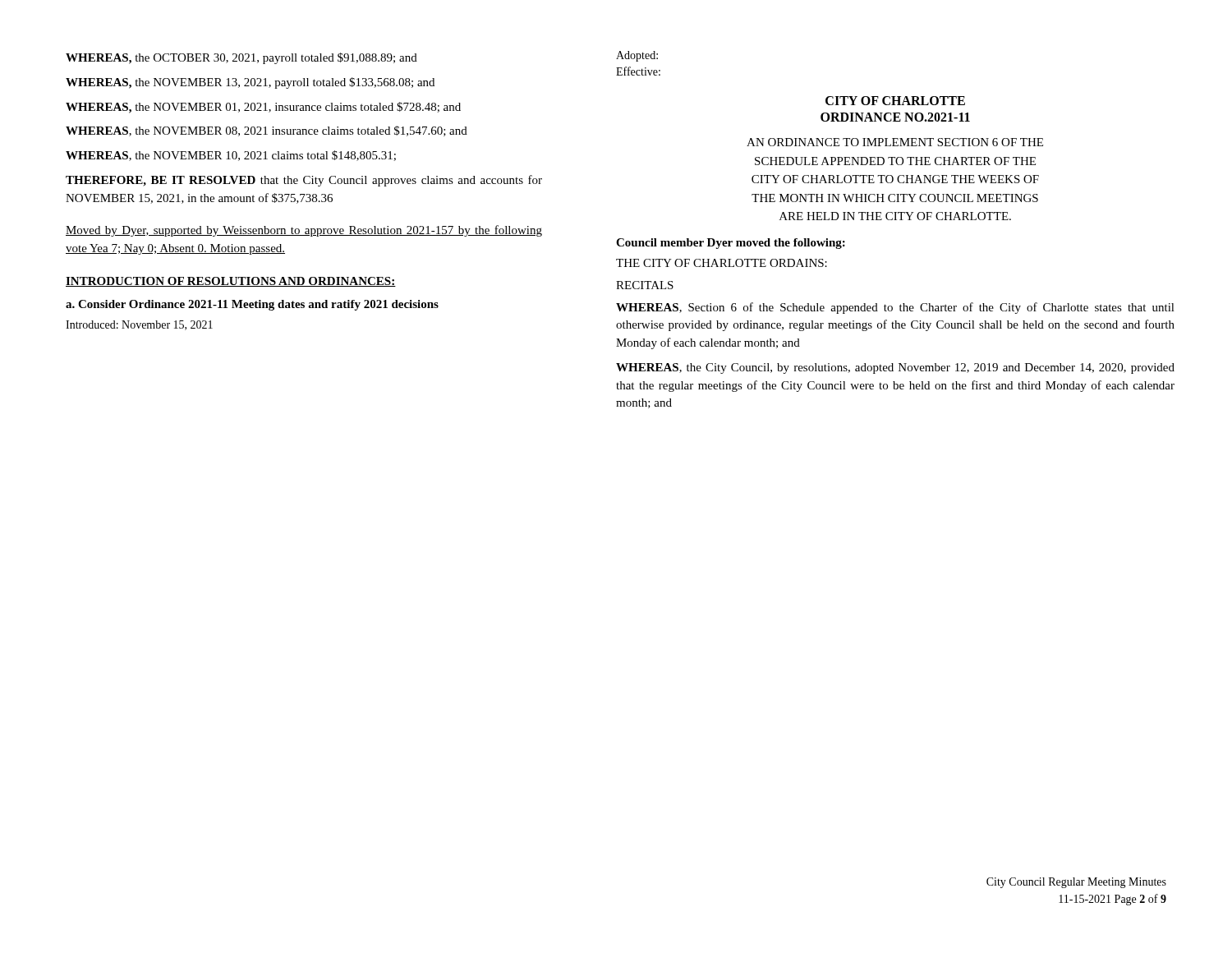Image resolution: width=1232 pixels, height=953 pixels.
Task: Navigate to the text starting "WHEREAS, the OCTOBER"
Action: (x=241, y=57)
